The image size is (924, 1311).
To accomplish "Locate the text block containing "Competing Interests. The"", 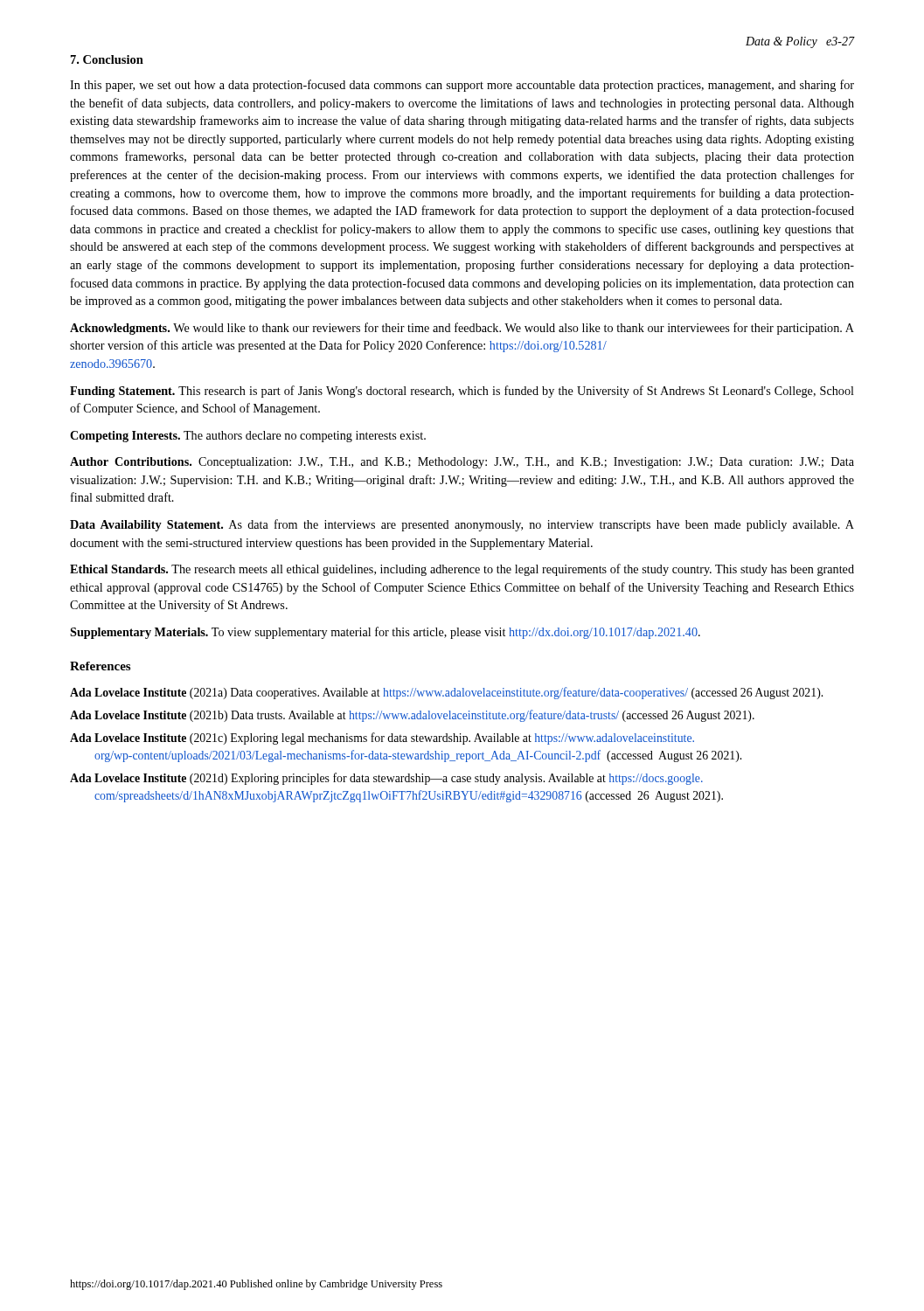I will (248, 437).
